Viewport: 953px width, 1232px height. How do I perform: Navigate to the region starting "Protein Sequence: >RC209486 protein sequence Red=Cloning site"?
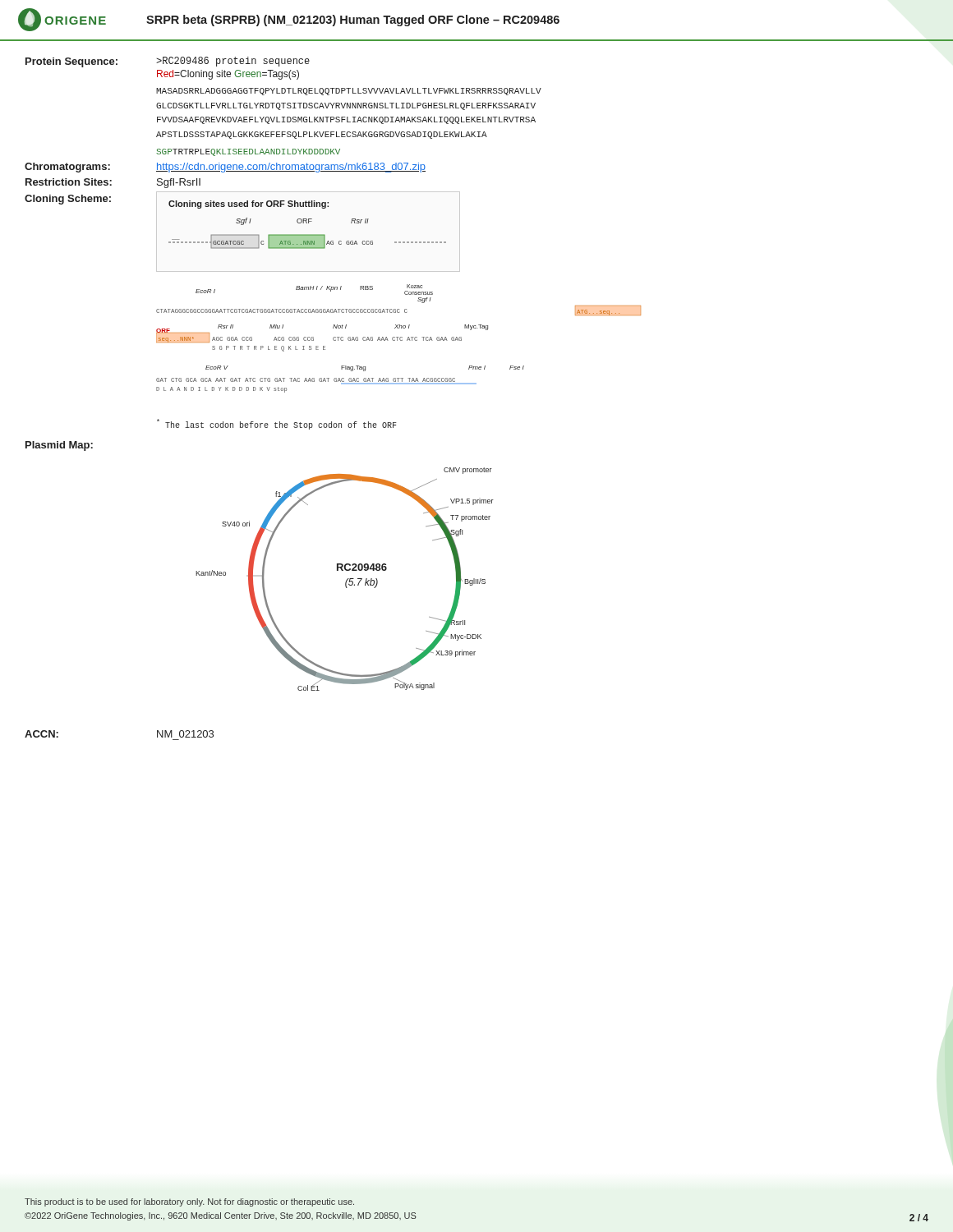click(x=476, y=106)
